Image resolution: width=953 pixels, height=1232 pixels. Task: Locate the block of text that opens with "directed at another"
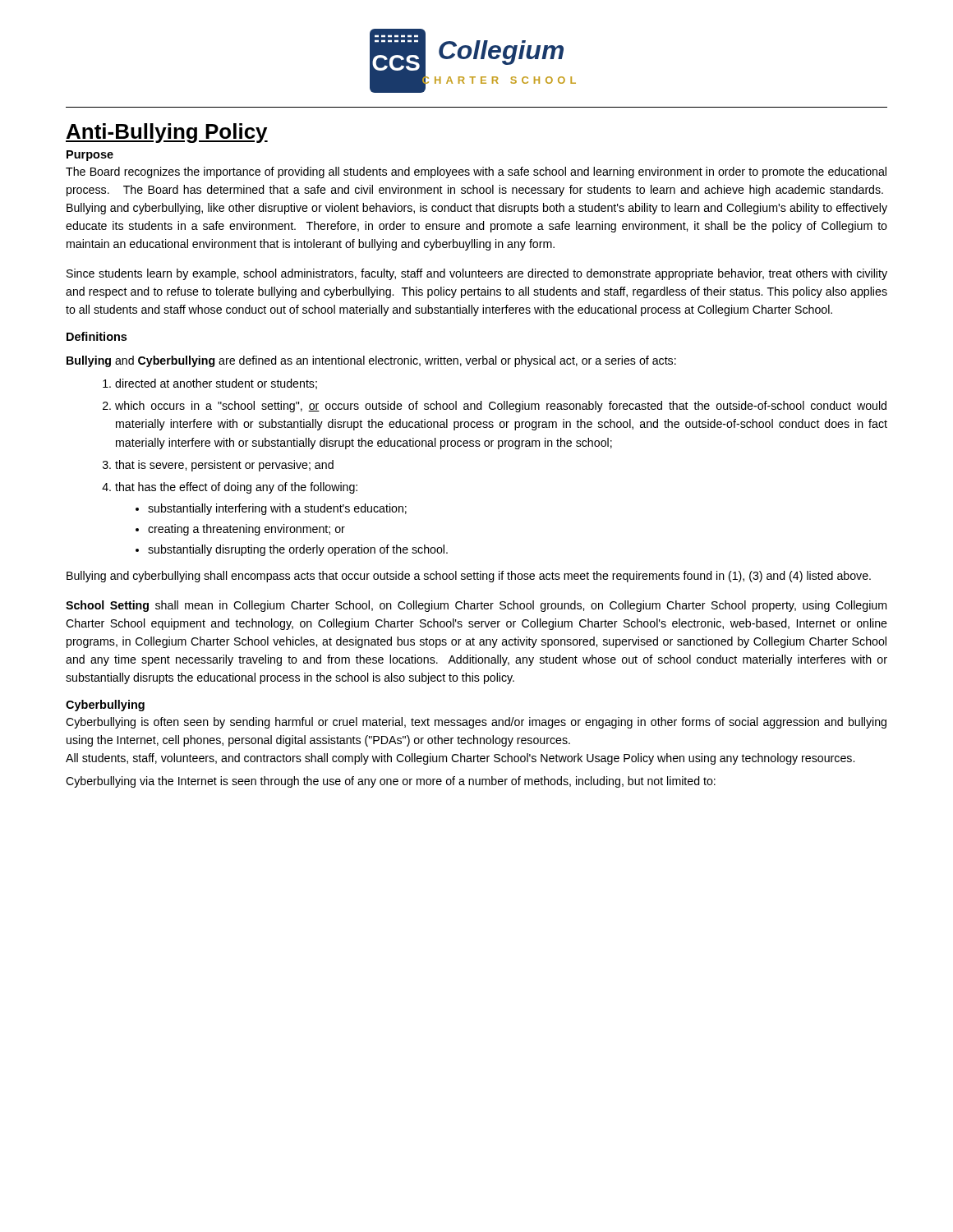coord(216,384)
